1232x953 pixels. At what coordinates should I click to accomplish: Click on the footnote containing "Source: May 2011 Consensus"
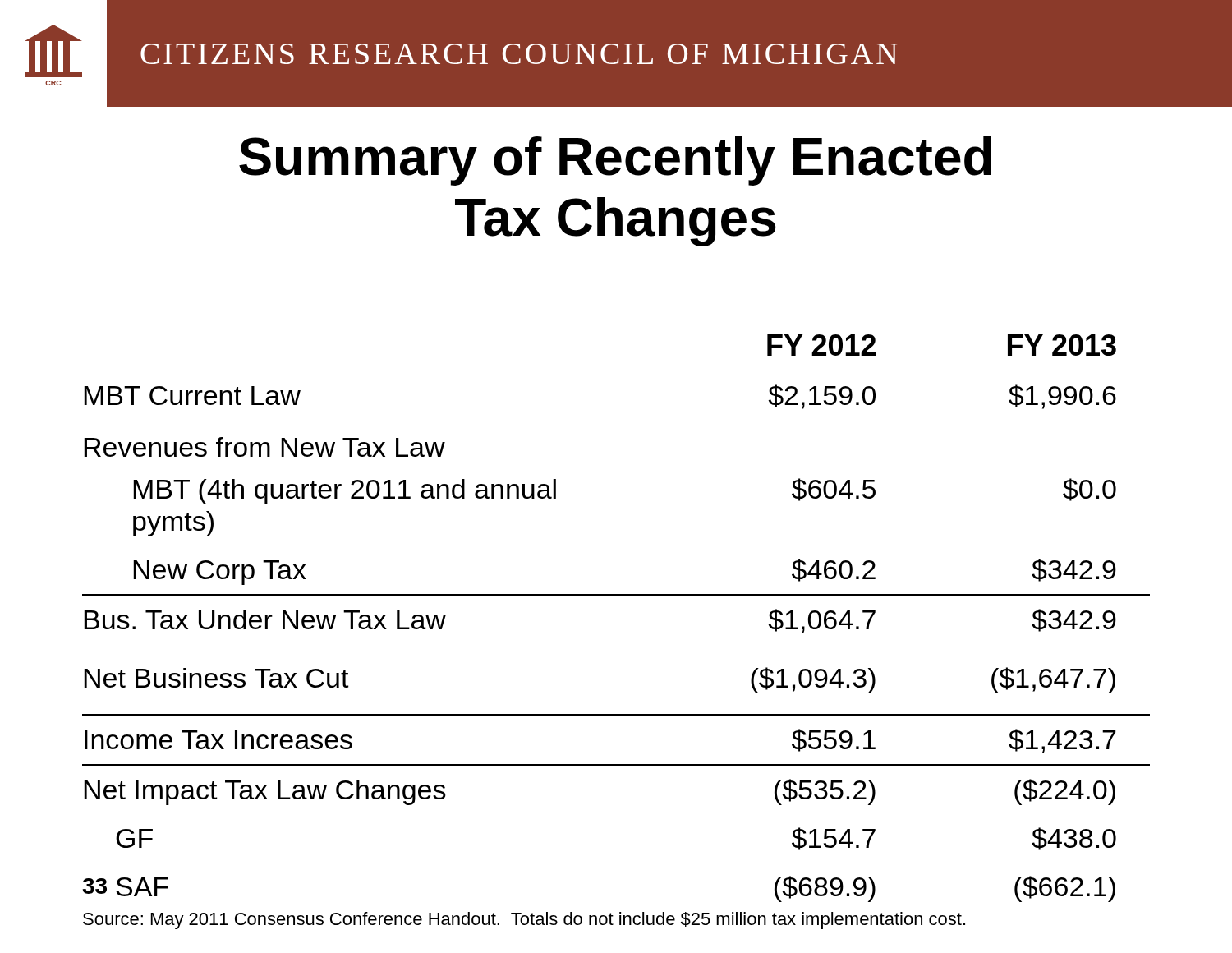(x=524, y=919)
